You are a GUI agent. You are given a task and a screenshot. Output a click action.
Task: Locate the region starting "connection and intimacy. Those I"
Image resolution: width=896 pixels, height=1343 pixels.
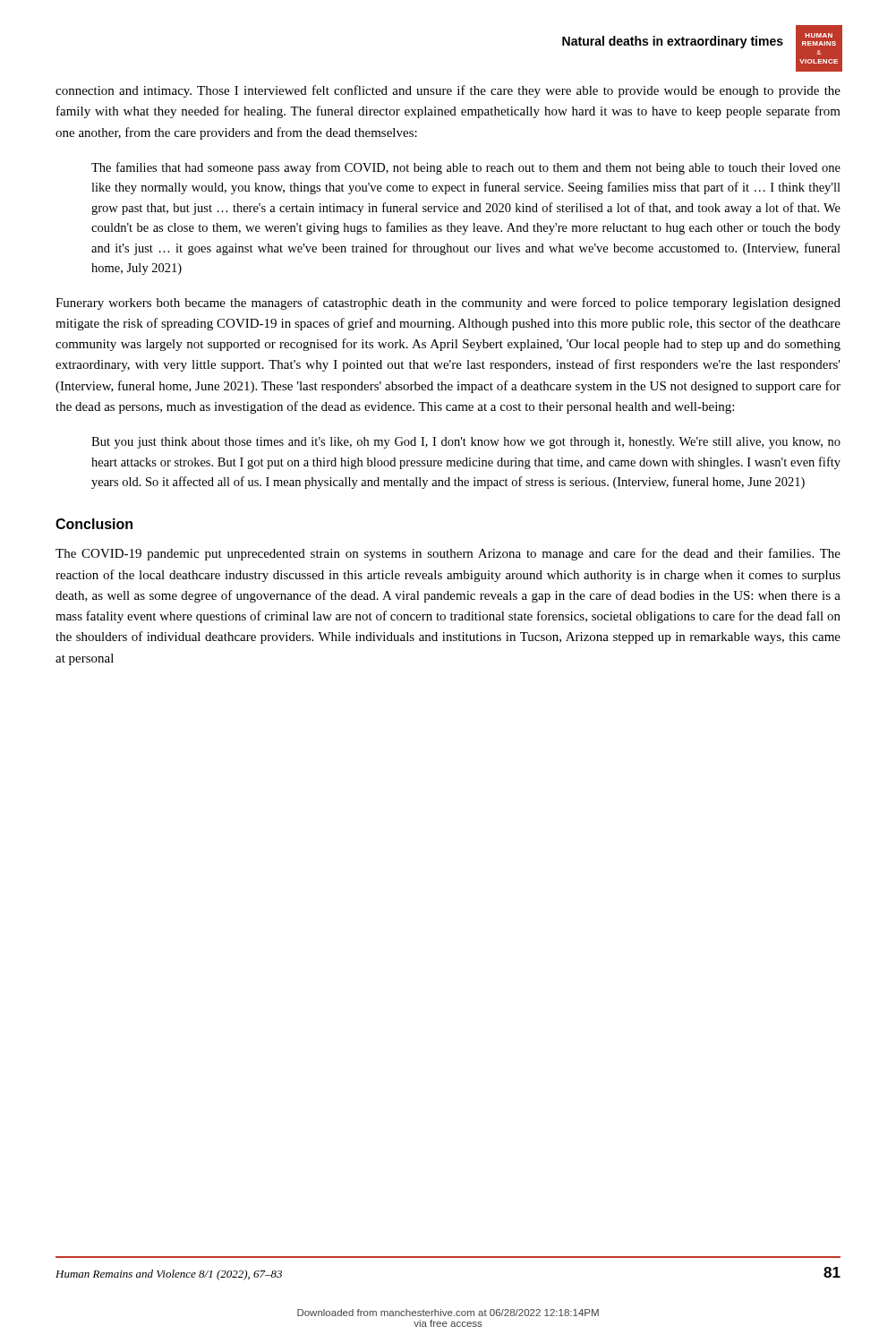pyautogui.click(x=448, y=111)
